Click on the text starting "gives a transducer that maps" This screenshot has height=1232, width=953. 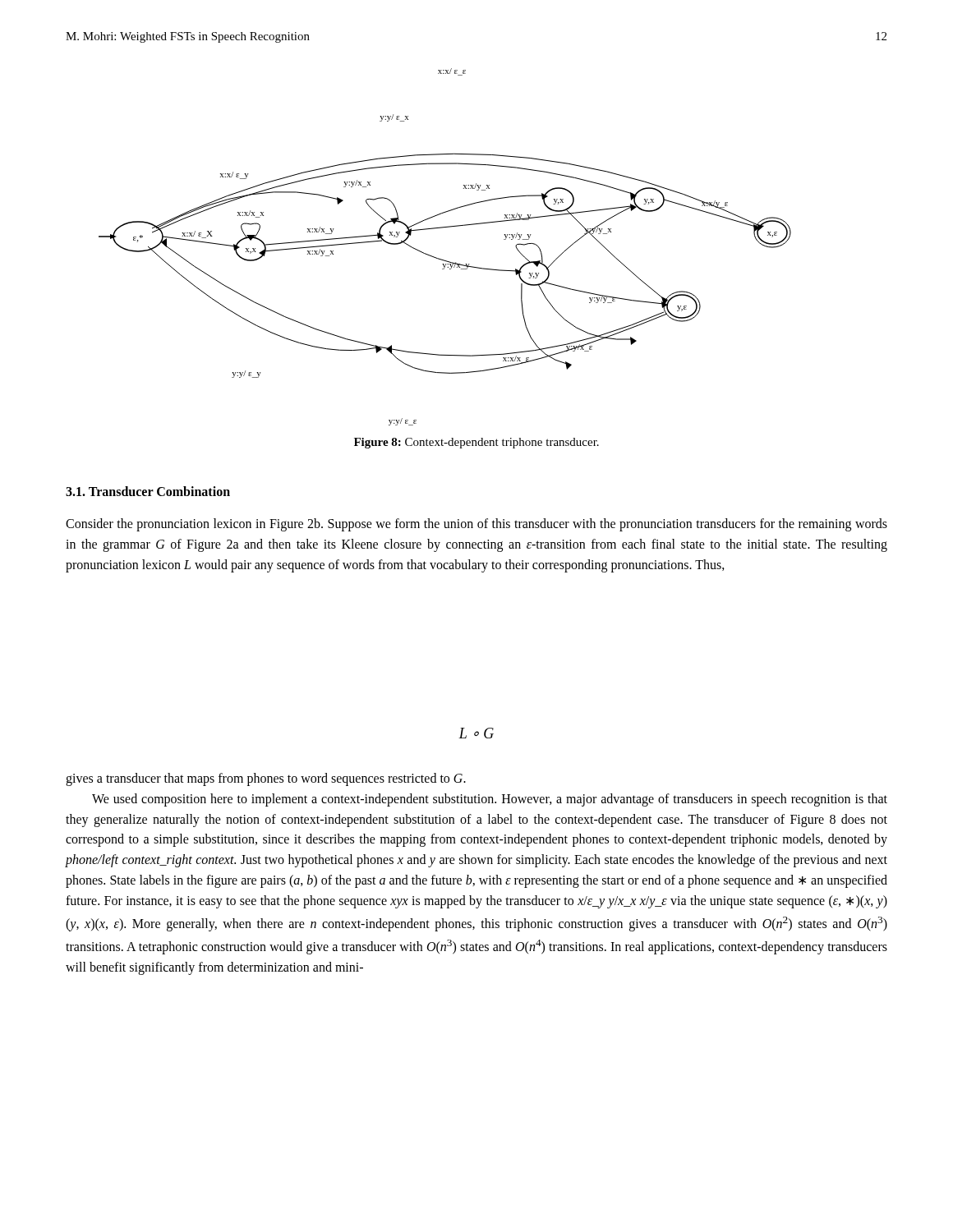(476, 875)
